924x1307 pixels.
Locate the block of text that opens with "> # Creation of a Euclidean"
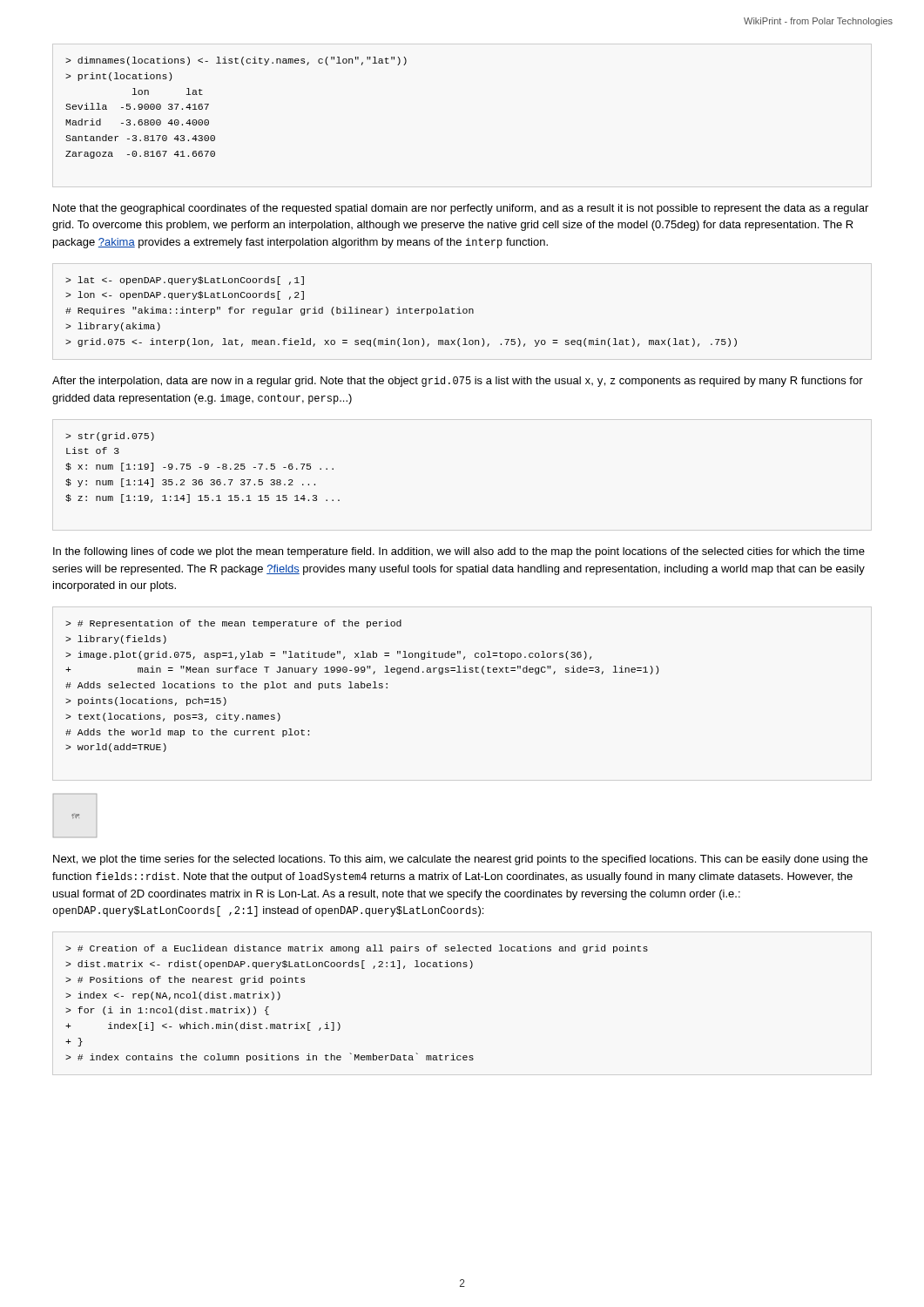(357, 949)
